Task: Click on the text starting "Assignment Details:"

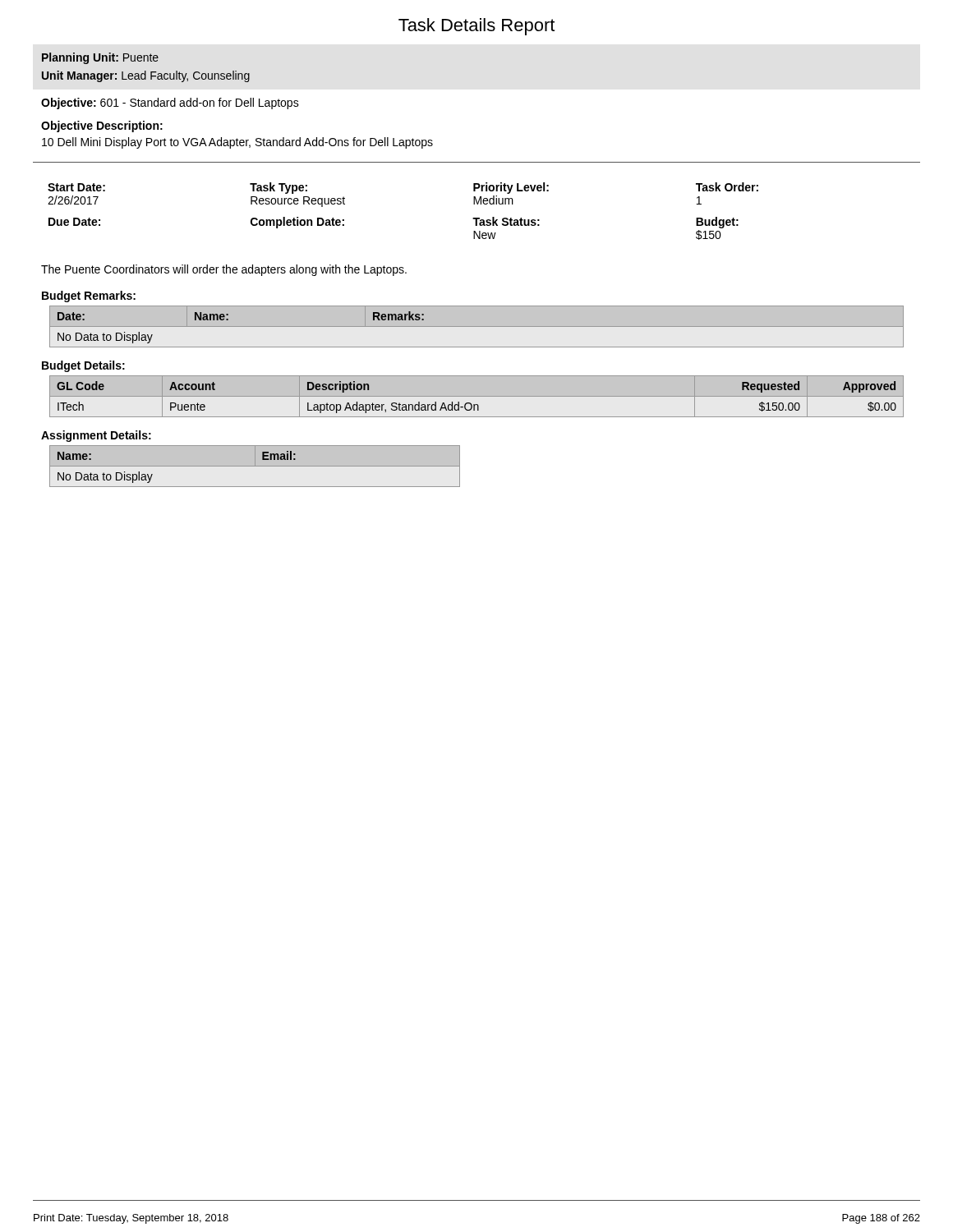Action: tap(96, 435)
